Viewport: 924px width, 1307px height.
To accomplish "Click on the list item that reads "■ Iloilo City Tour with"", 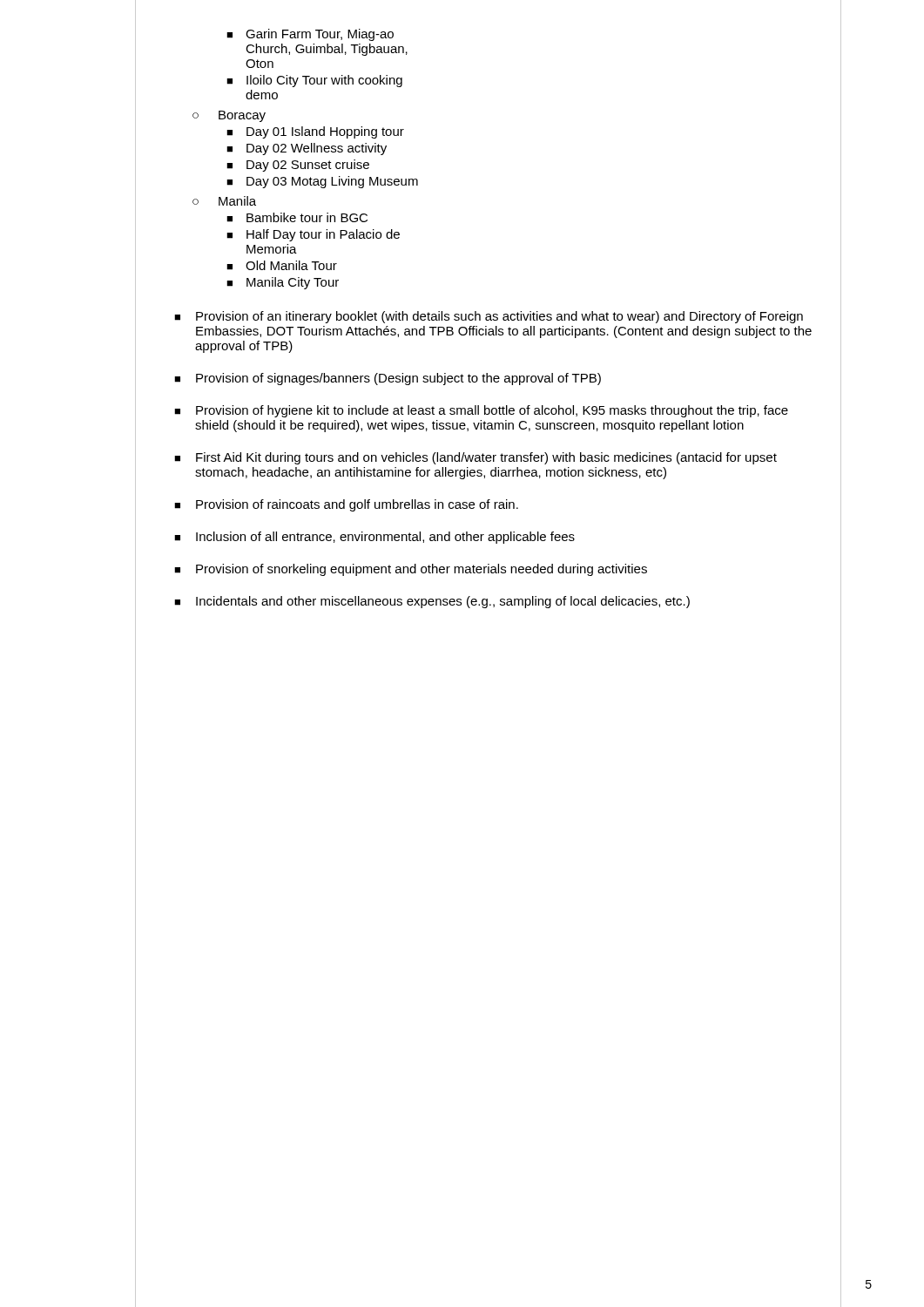I will point(314,81).
